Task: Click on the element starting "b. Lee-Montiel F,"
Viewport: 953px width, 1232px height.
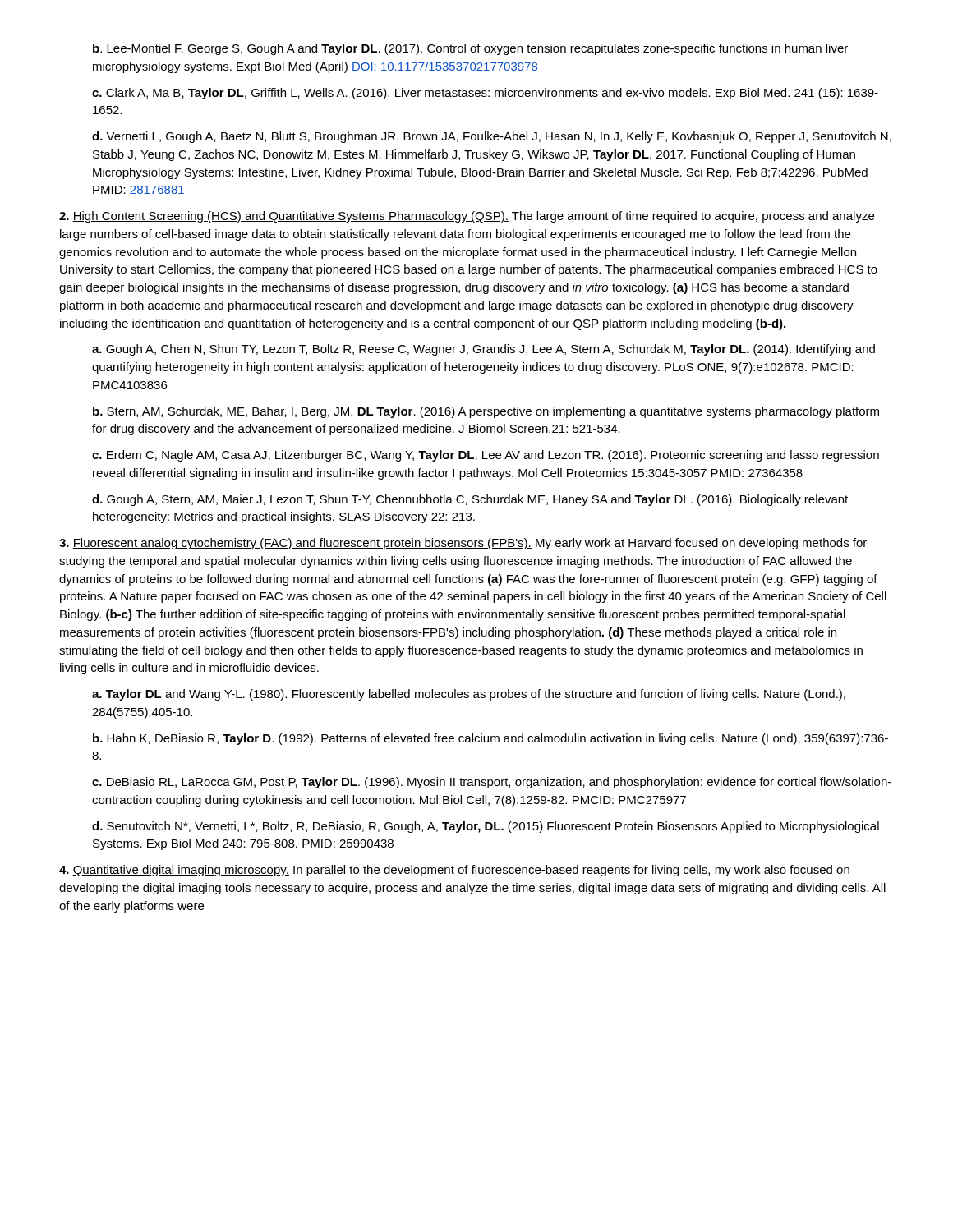Action: click(x=493, y=57)
